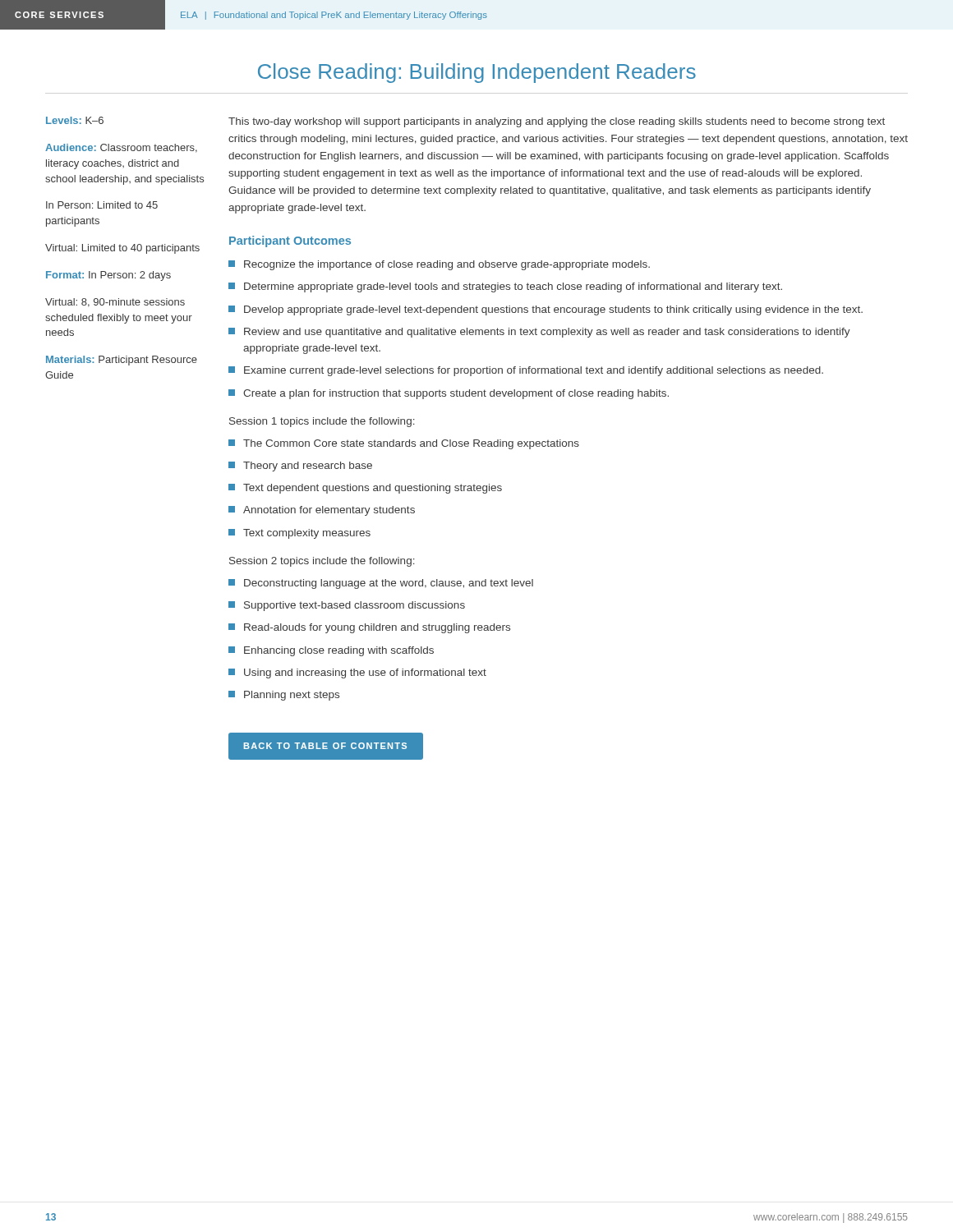Find the text containing "Materials: Participant Resource Guide"
The width and height of the screenshot is (953, 1232).
121,367
